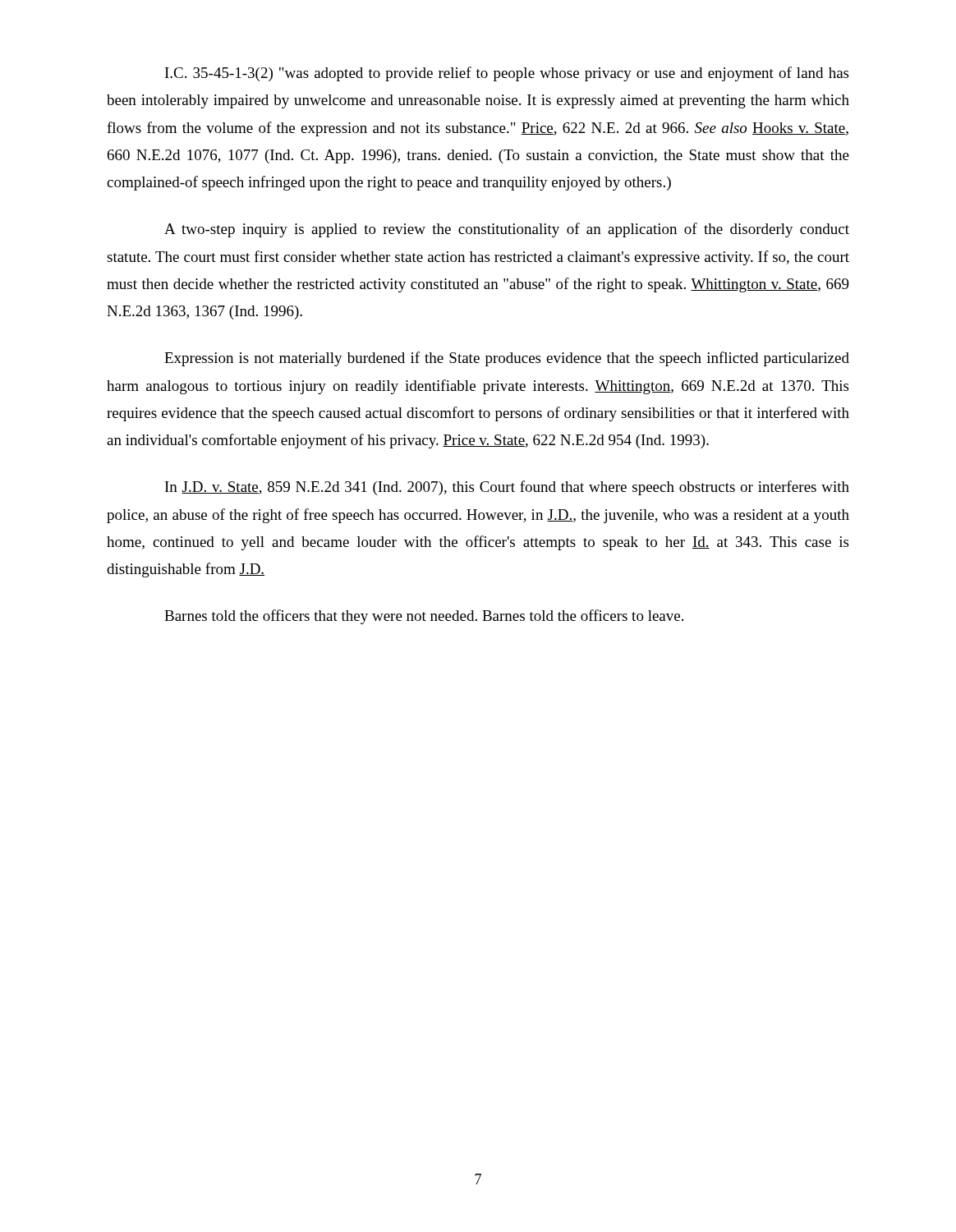Viewport: 956px width, 1232px height.
Task: Select the text block that reads "In J.D. v. State, 859 N.E.2d 341 (Ind."
Action: tap(478, 528)
